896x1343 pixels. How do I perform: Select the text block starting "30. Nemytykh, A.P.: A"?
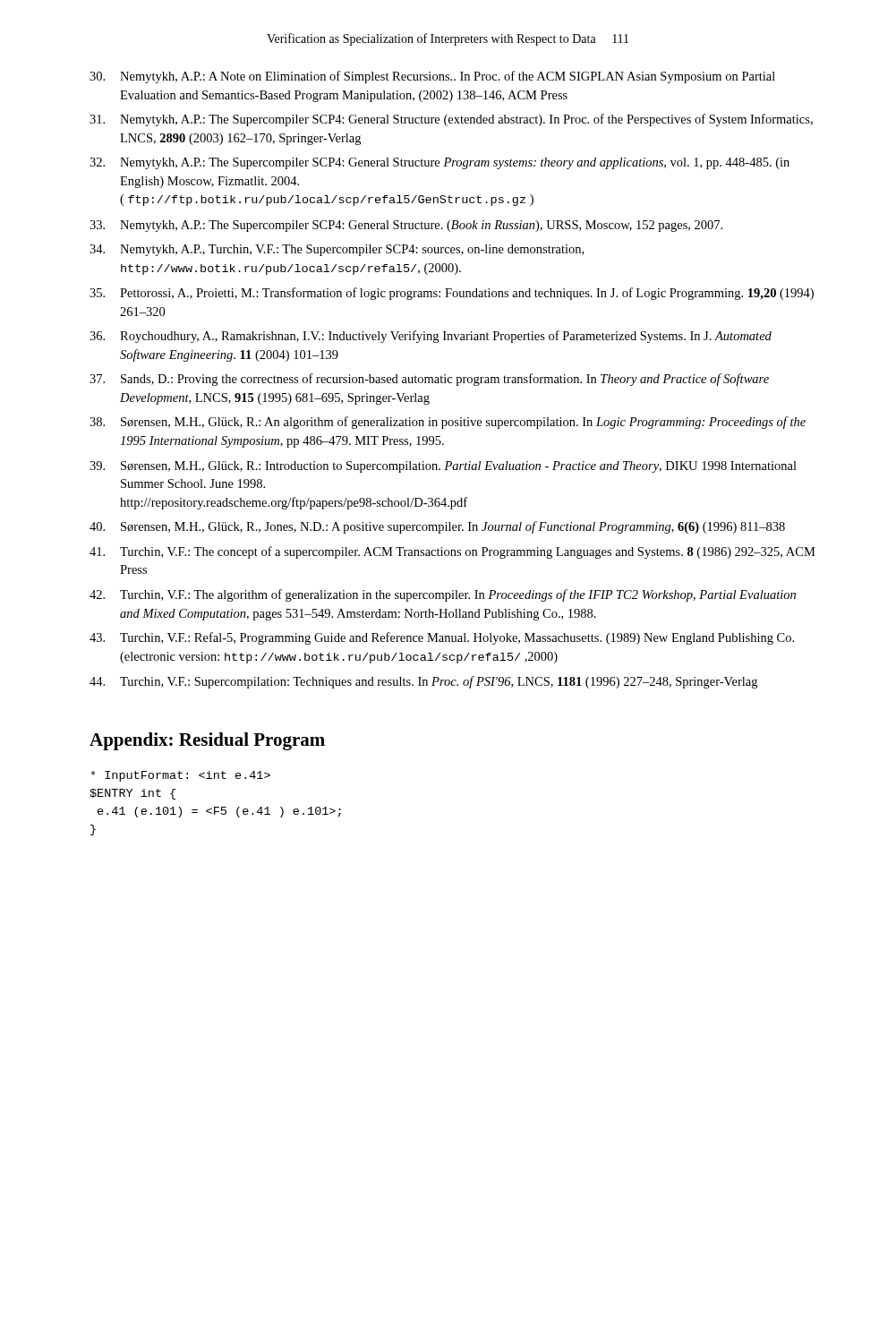click(452, 86)
